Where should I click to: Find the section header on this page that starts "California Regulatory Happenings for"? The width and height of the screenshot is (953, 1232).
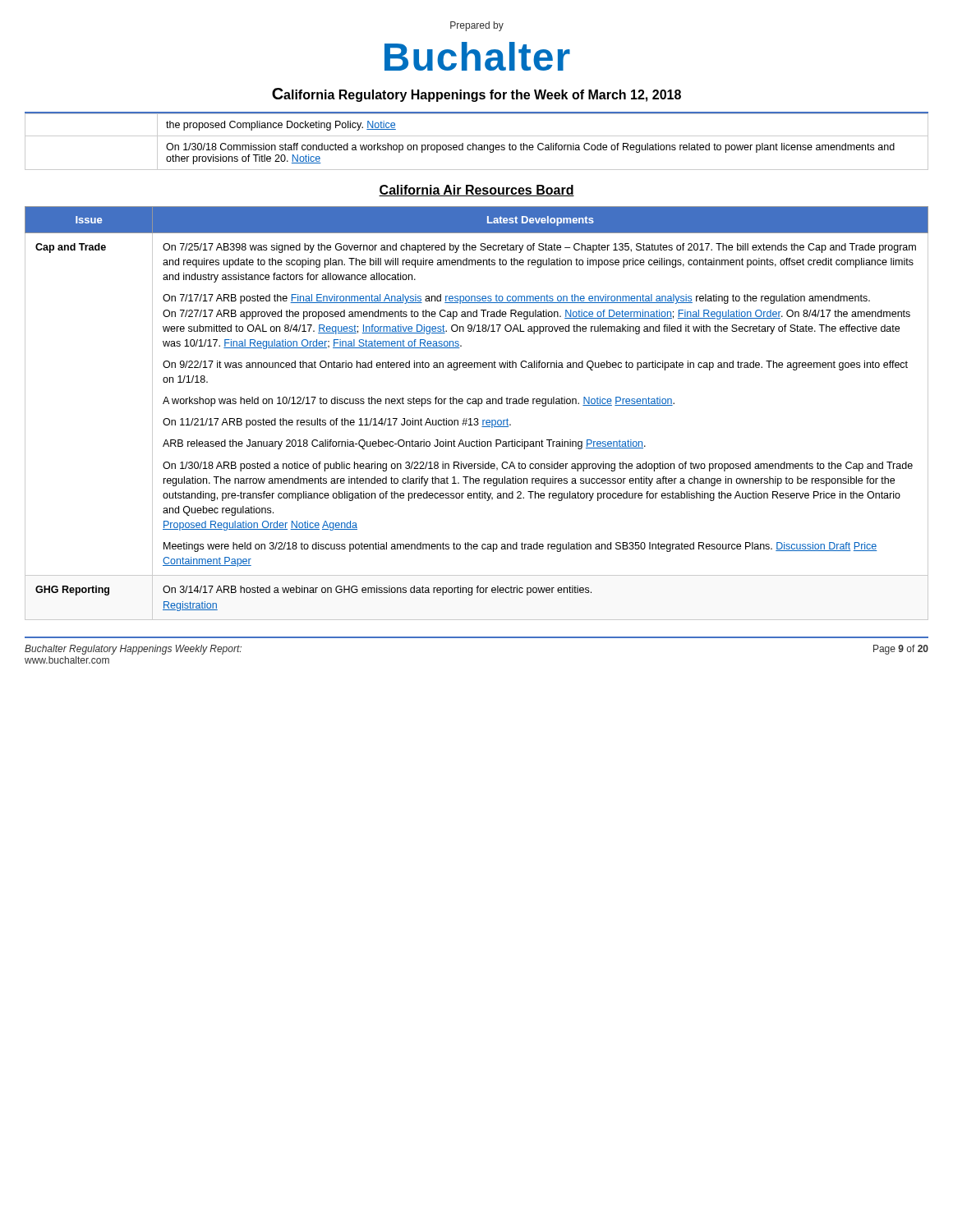click(476, 94)
